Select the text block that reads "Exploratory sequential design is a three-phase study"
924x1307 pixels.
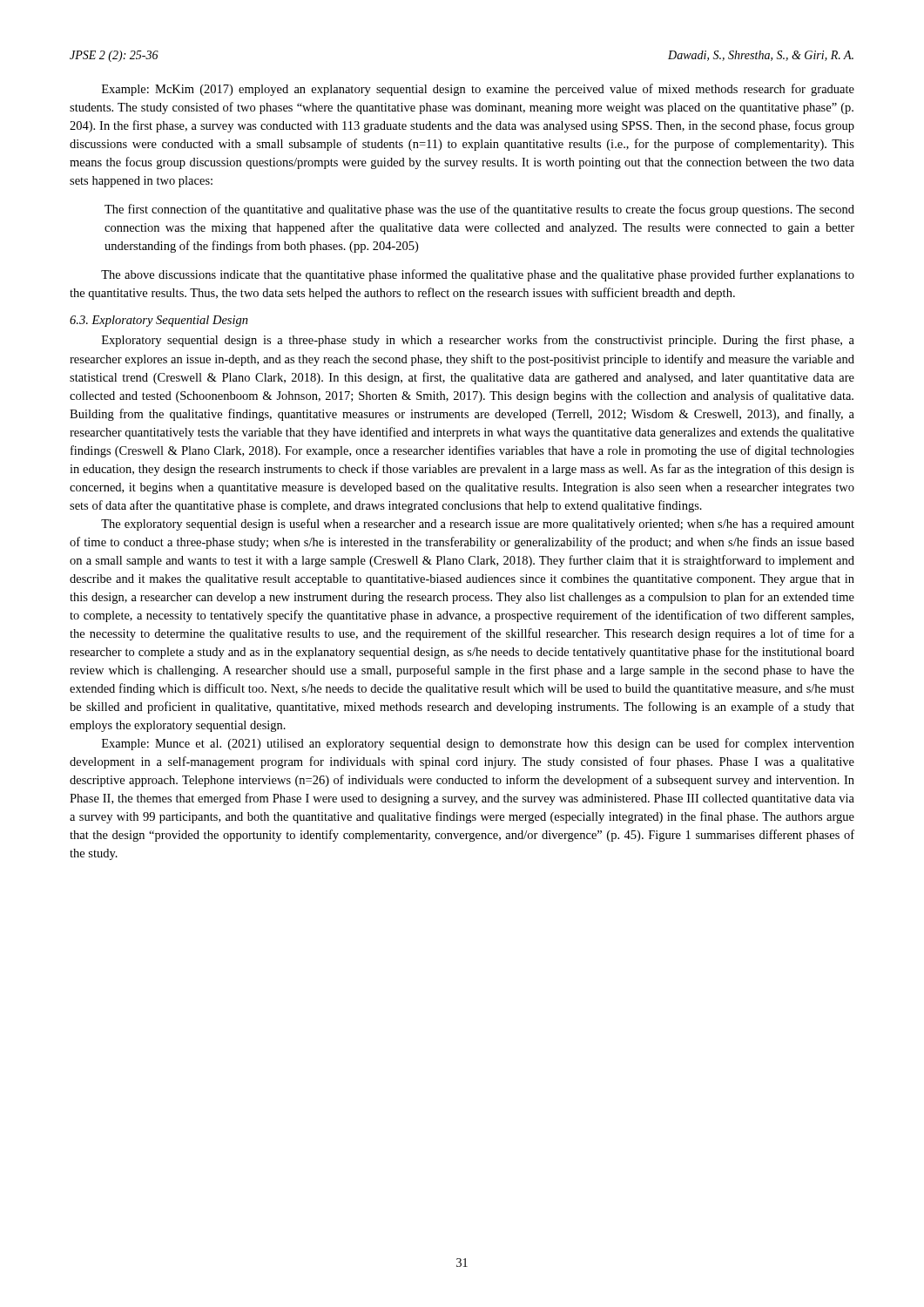point(462,423)
